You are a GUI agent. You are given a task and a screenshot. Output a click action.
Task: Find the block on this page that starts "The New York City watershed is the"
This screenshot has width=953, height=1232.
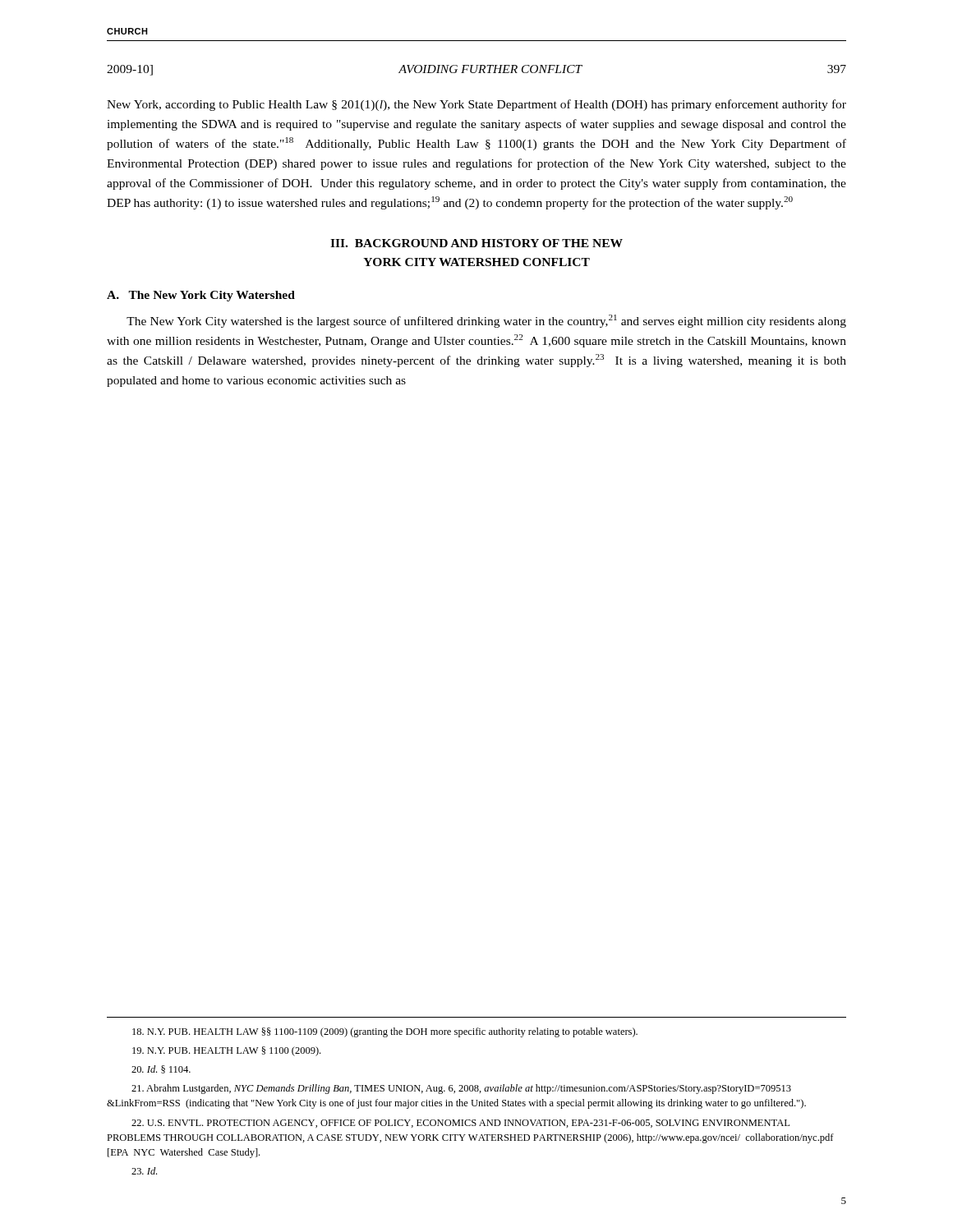(476, 349)
